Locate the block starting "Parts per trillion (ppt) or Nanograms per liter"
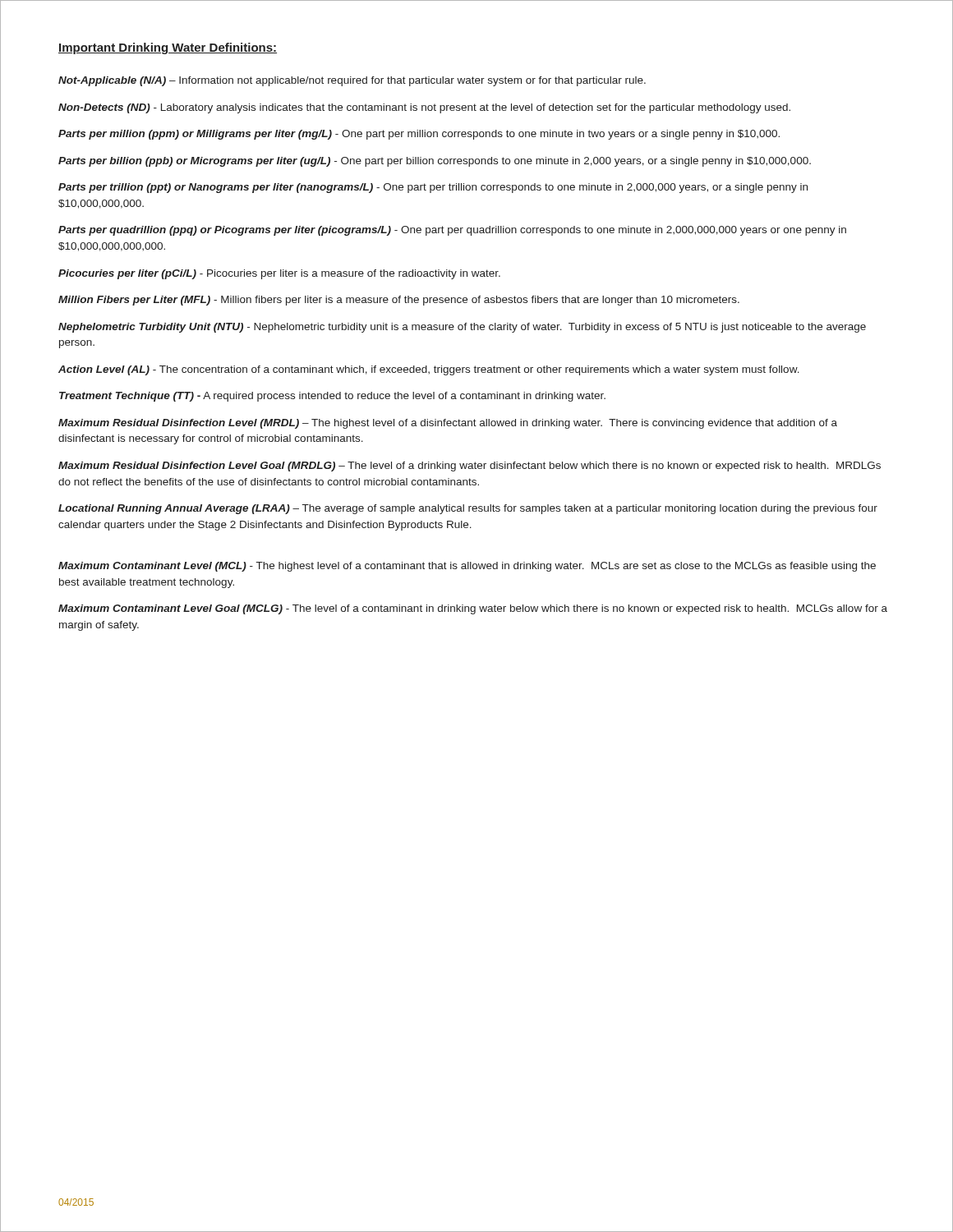This screenshot has width=953, height=1232. point(433,195)
